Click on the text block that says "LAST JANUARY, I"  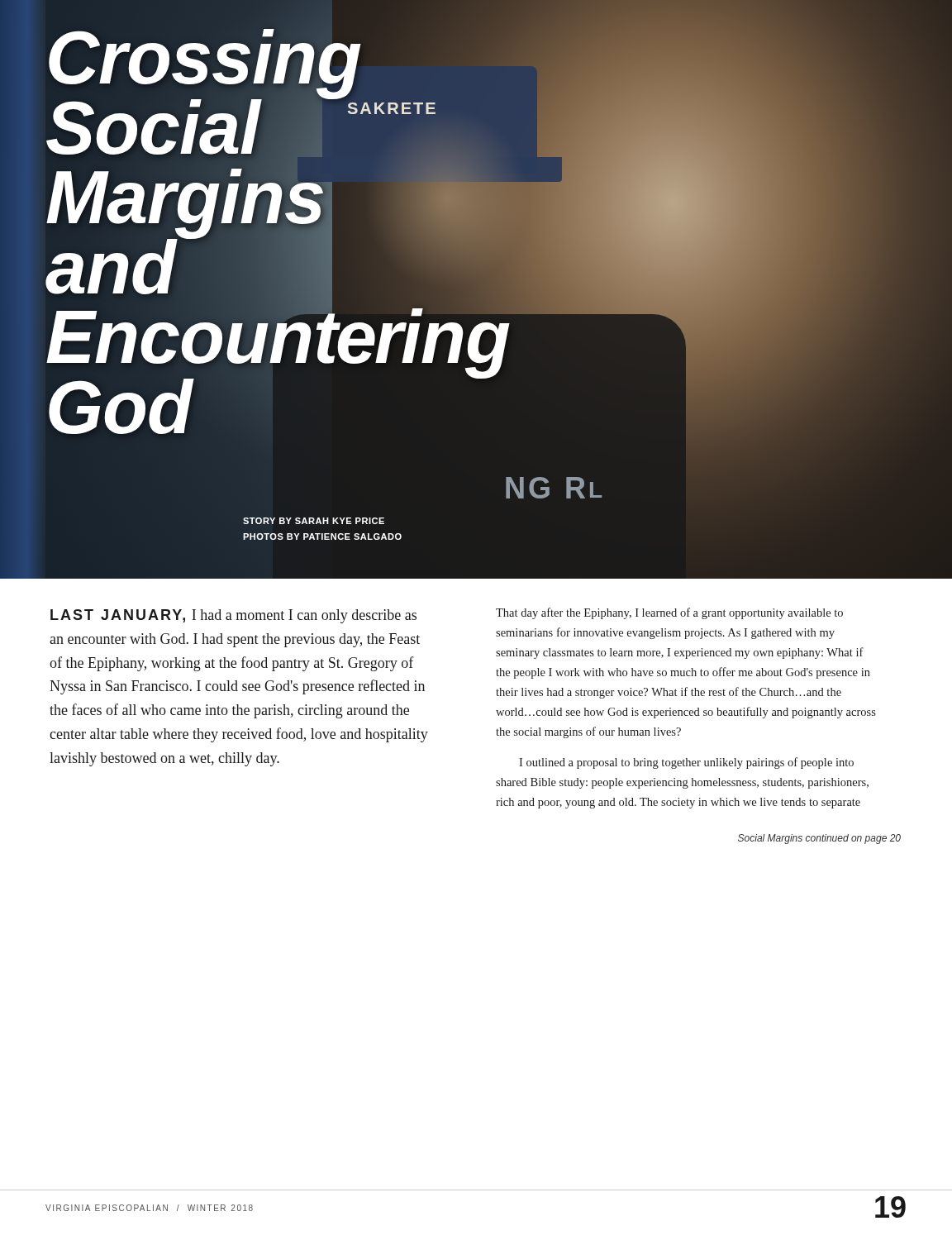[x=240, y=687]
